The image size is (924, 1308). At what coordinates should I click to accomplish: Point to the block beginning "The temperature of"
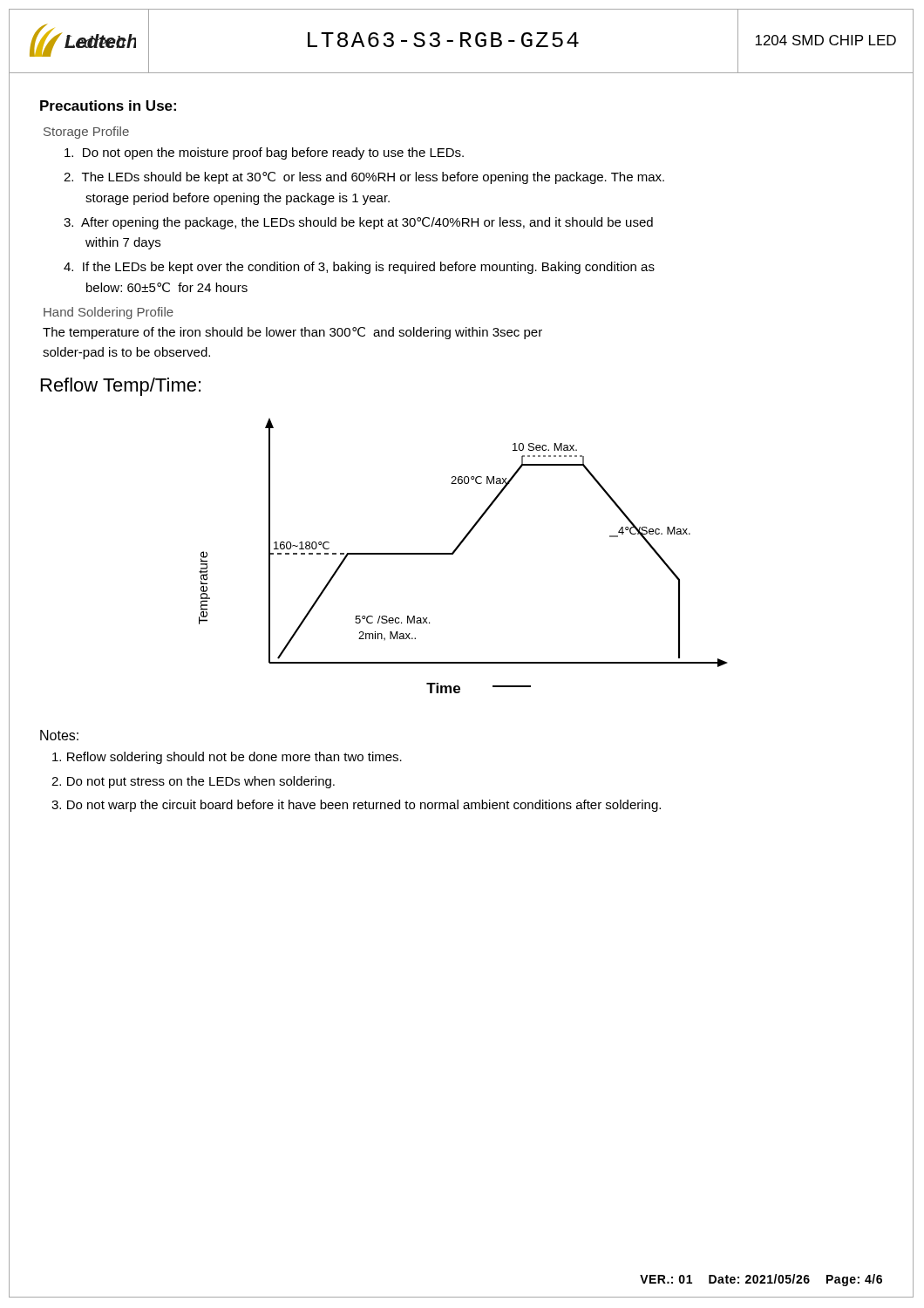point(293,342)
